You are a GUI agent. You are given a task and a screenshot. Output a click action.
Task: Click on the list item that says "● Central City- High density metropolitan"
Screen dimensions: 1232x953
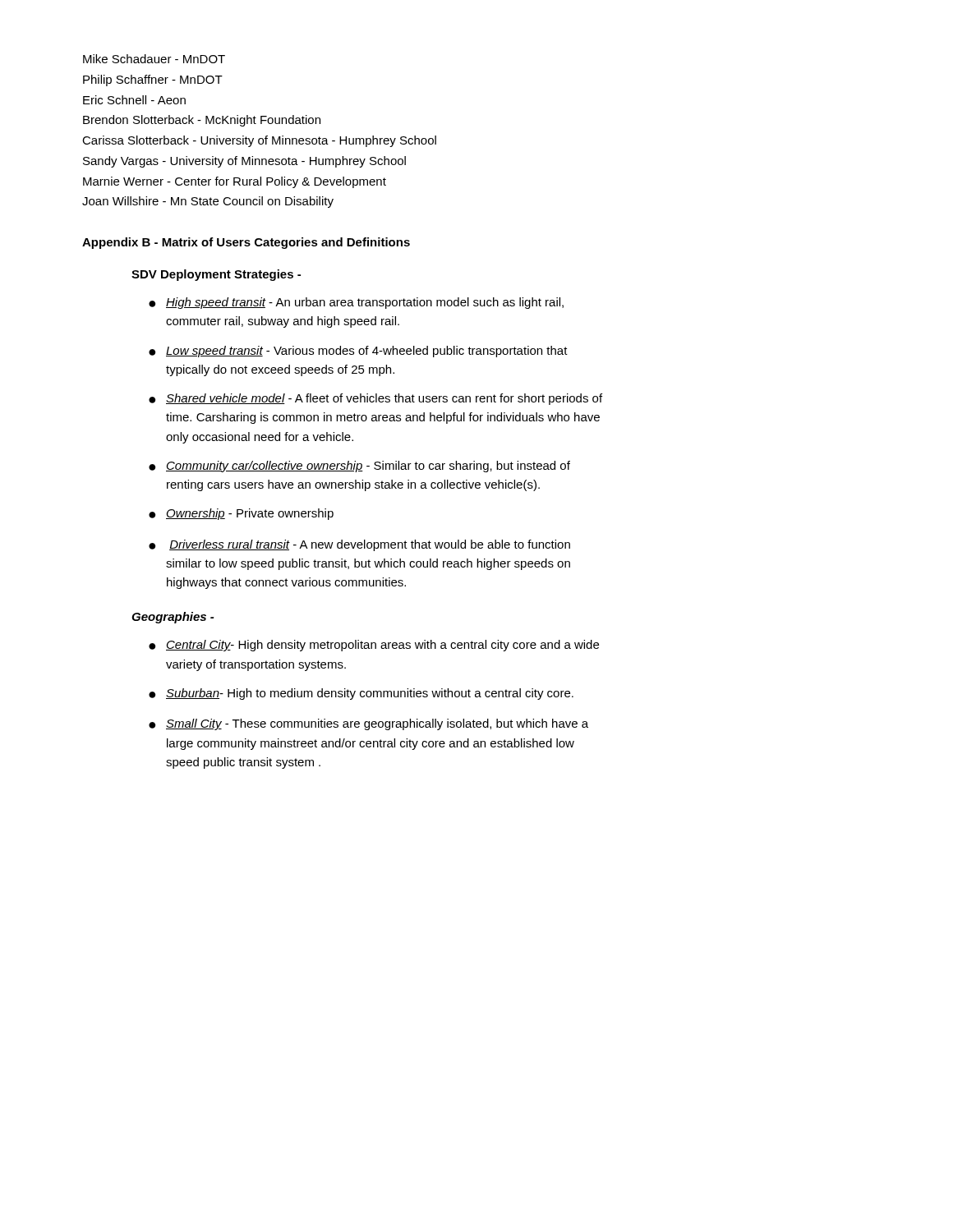tap(453, 654)
